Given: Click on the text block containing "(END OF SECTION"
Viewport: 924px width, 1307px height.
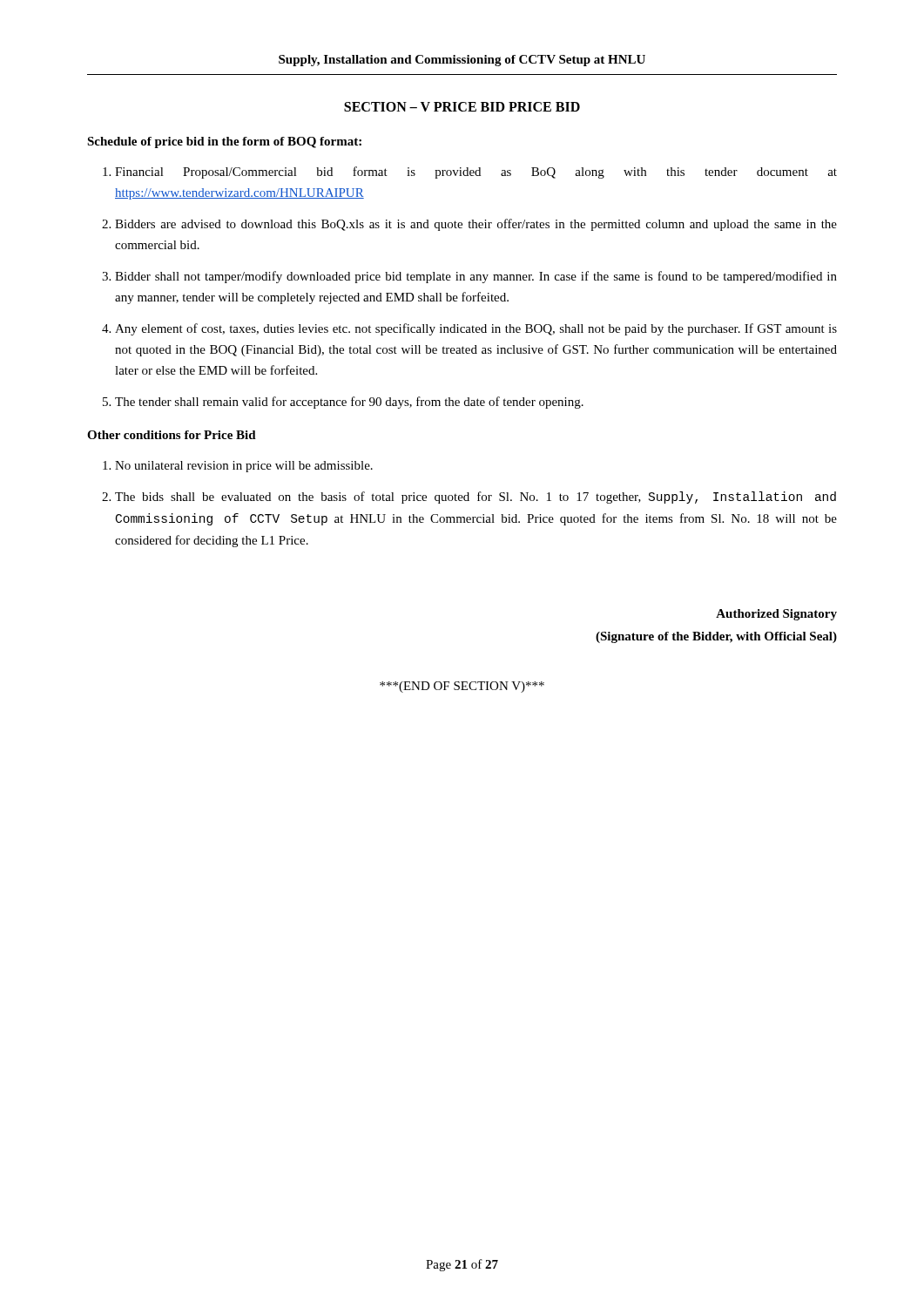Looking at the screenshot, I should click(462, 686).
